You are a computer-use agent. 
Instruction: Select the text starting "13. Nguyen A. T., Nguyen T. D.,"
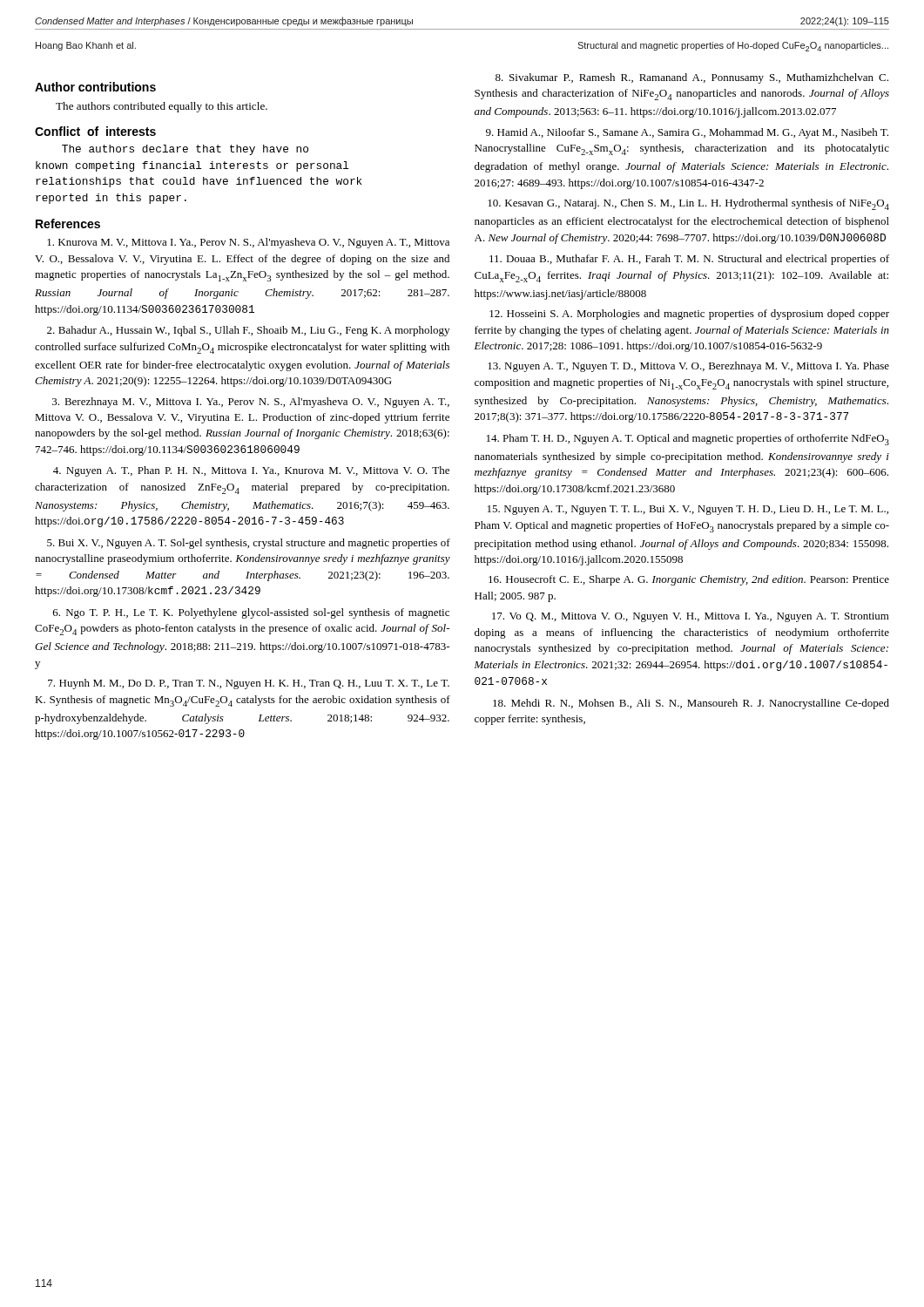pyautogui.click(x=682, y=392)
